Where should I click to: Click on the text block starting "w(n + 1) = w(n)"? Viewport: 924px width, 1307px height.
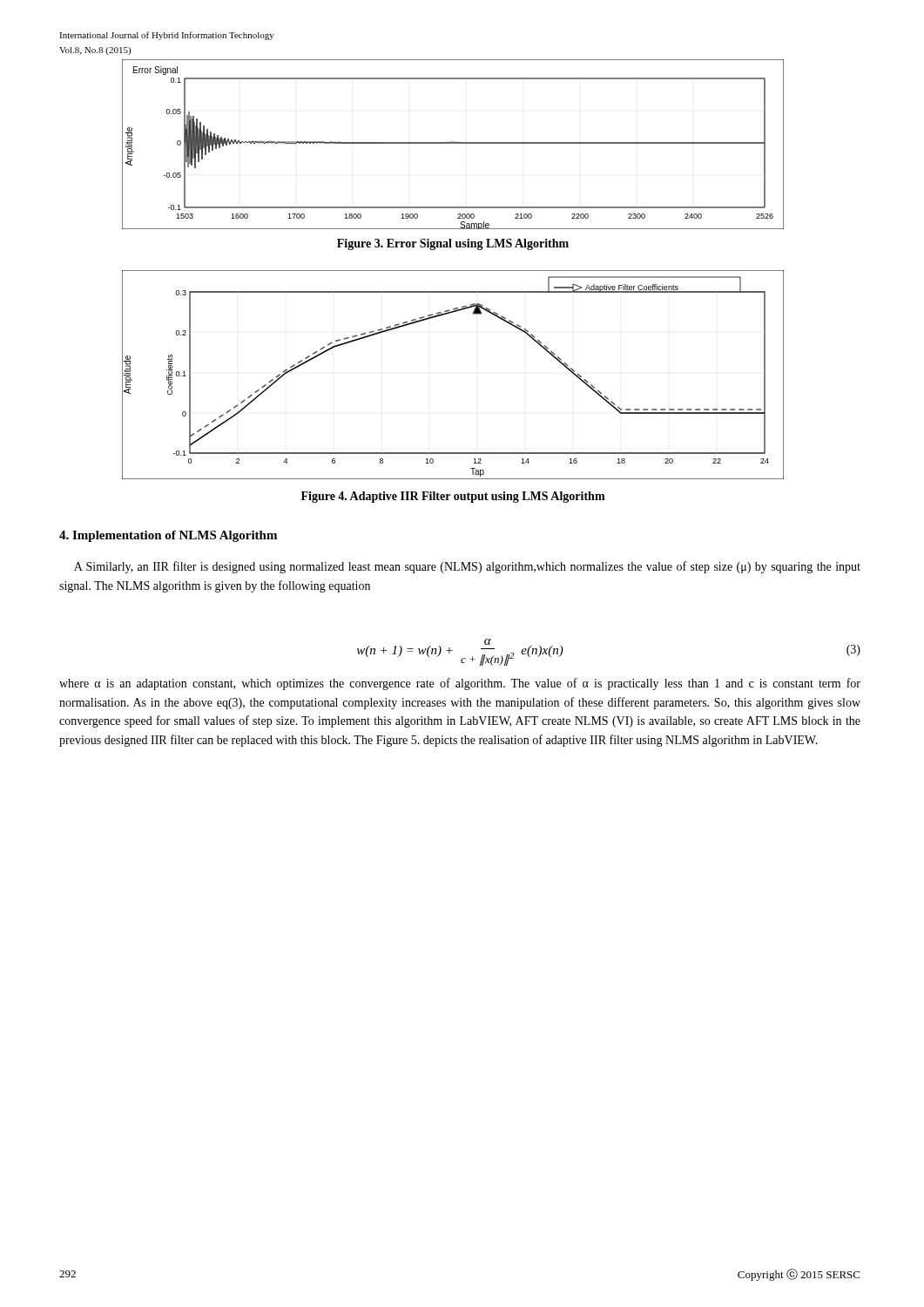pyautogui.click(x=460, y=650)
